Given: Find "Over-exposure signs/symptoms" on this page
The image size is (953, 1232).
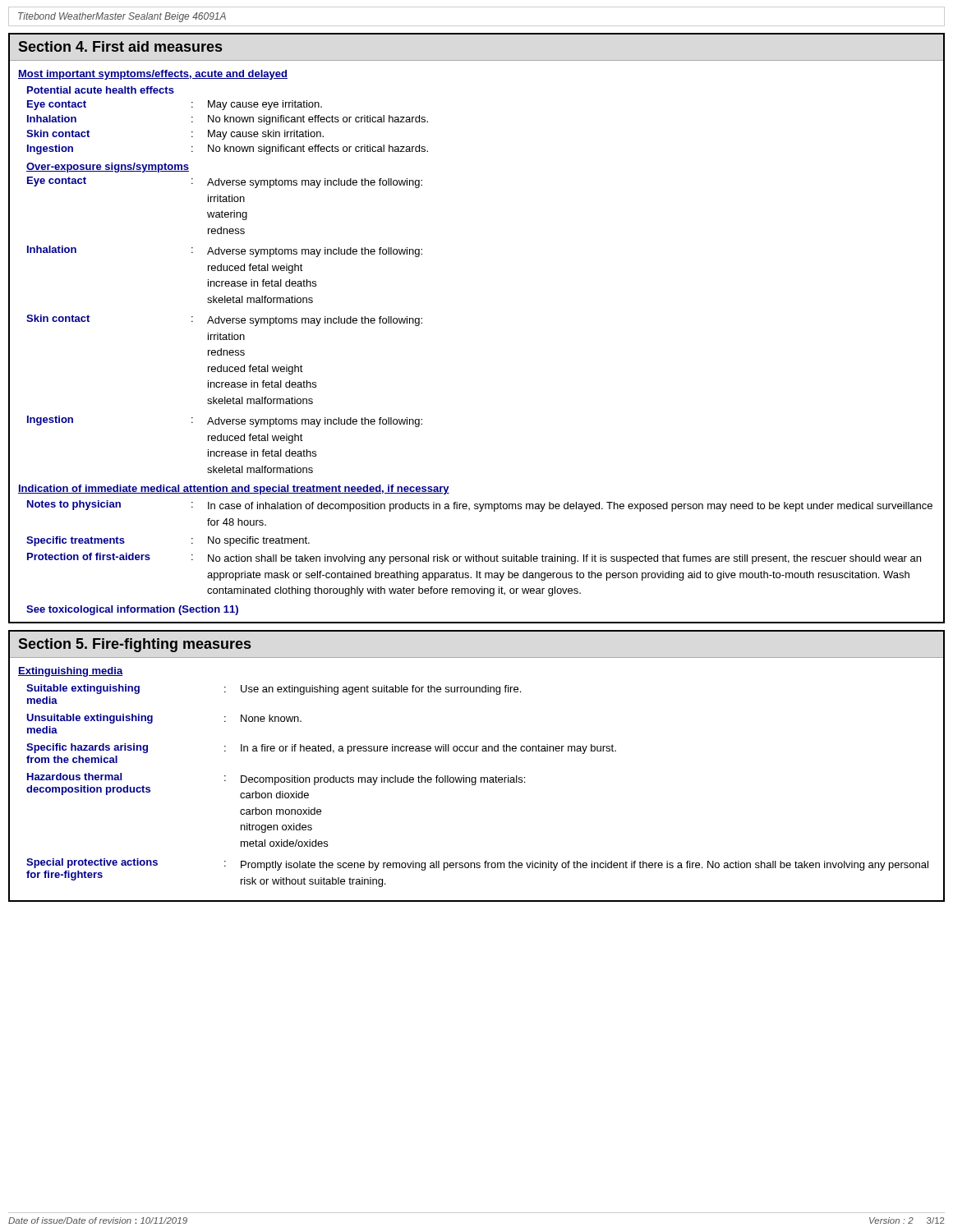Looking at the screenshot, I should 108,166.
